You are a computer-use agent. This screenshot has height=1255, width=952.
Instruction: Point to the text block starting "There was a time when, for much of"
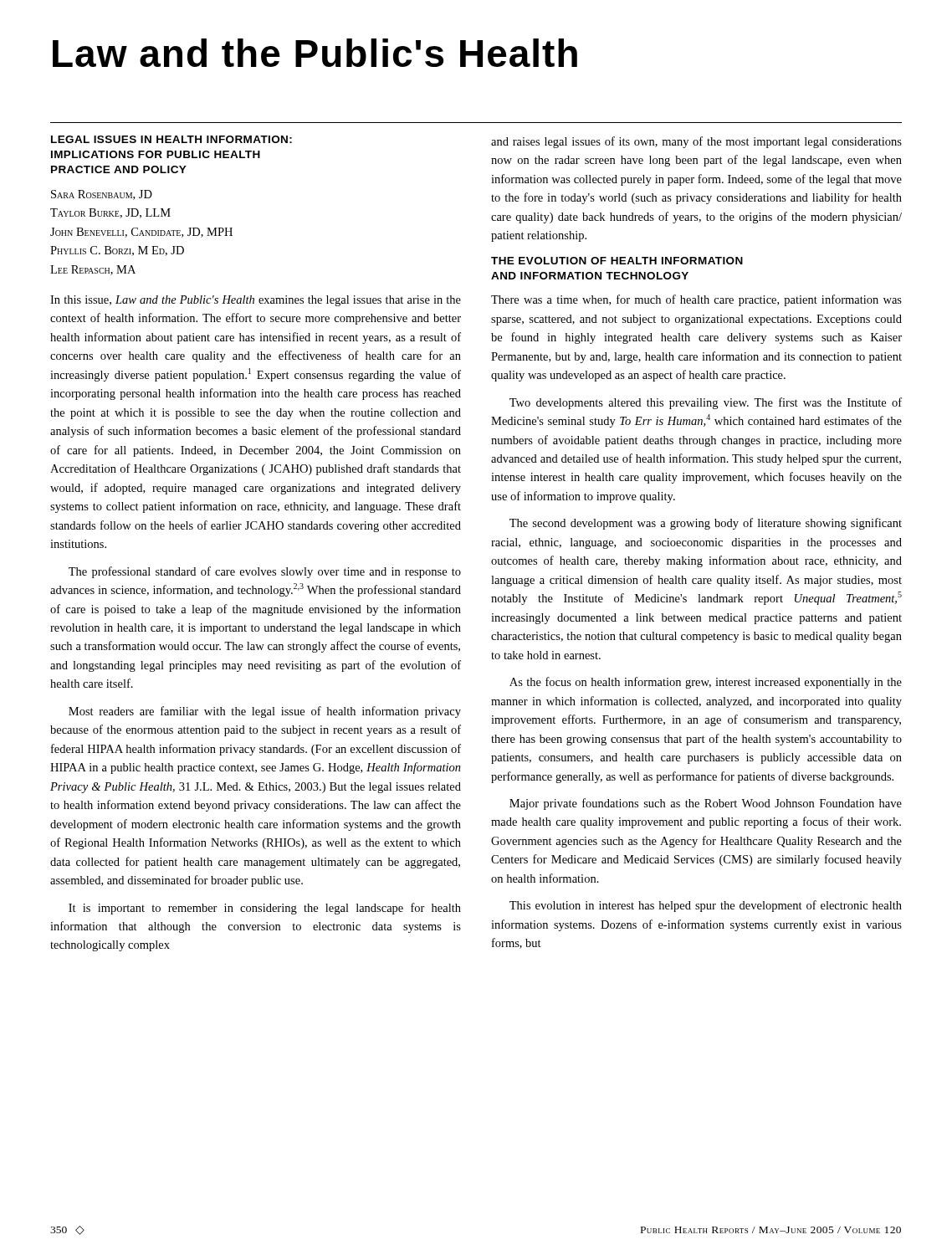tap(696, 622)
